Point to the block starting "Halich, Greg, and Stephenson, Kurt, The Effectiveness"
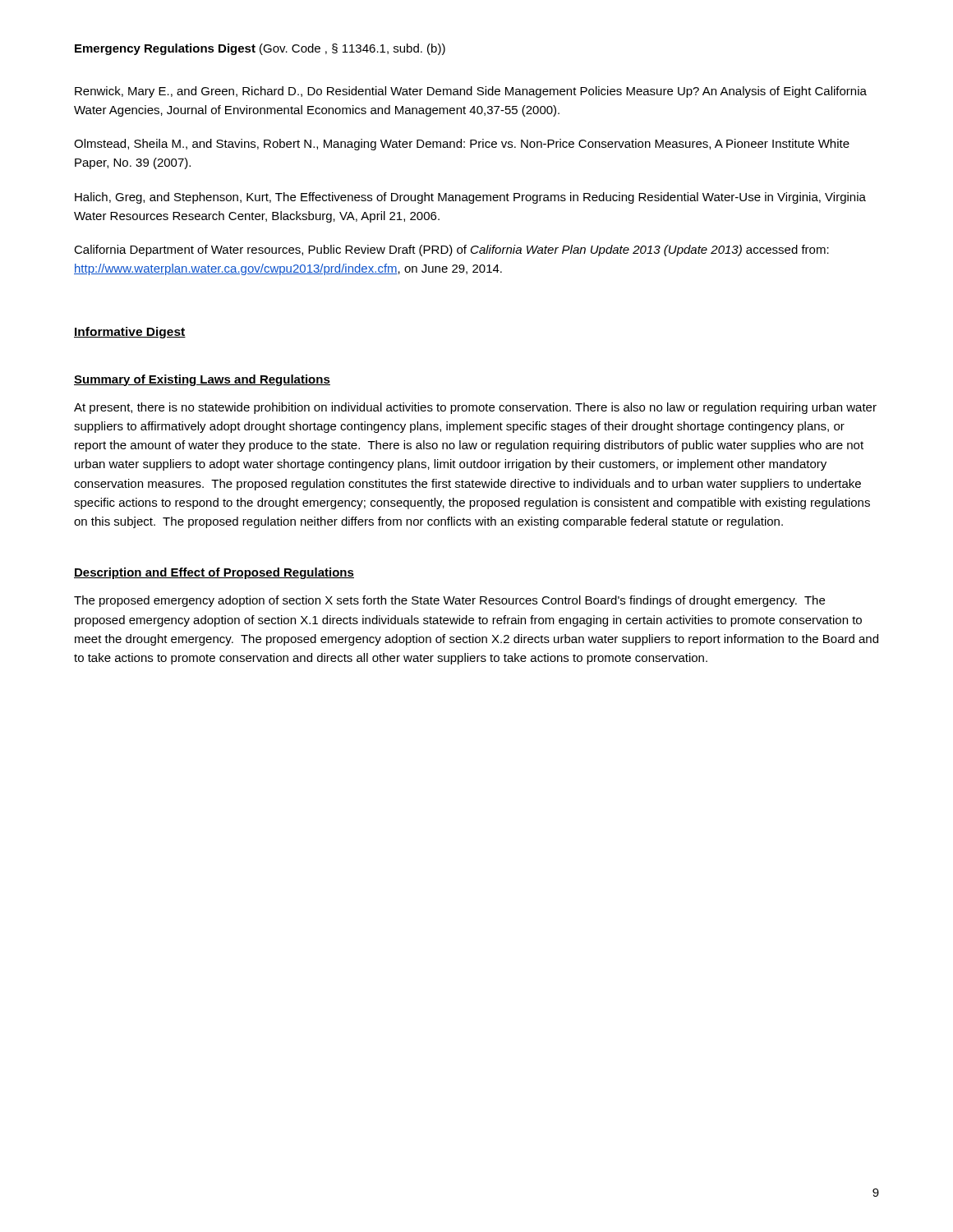 [x=470, y=206]
